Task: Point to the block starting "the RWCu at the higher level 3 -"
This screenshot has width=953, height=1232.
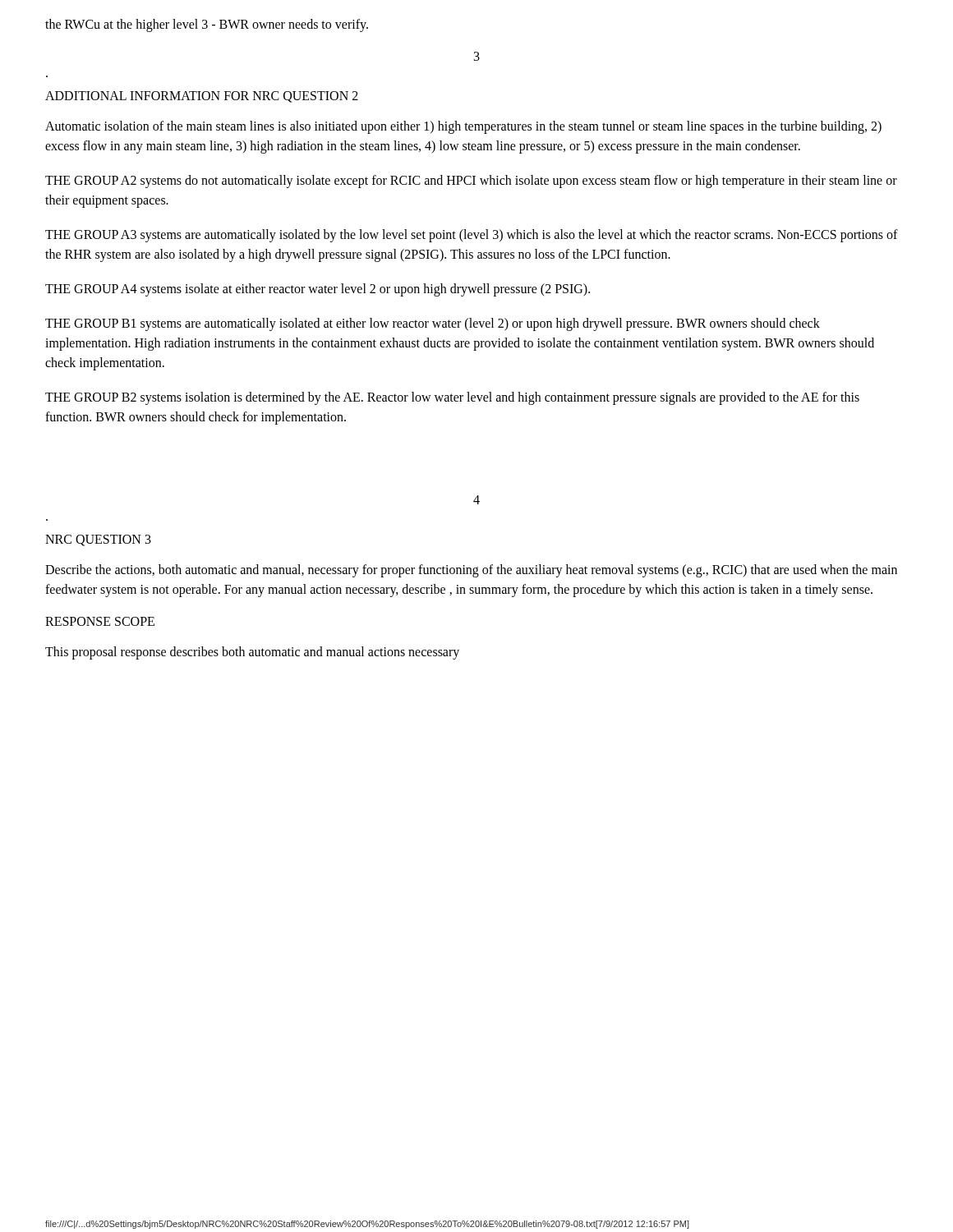Action: [207, 24]
